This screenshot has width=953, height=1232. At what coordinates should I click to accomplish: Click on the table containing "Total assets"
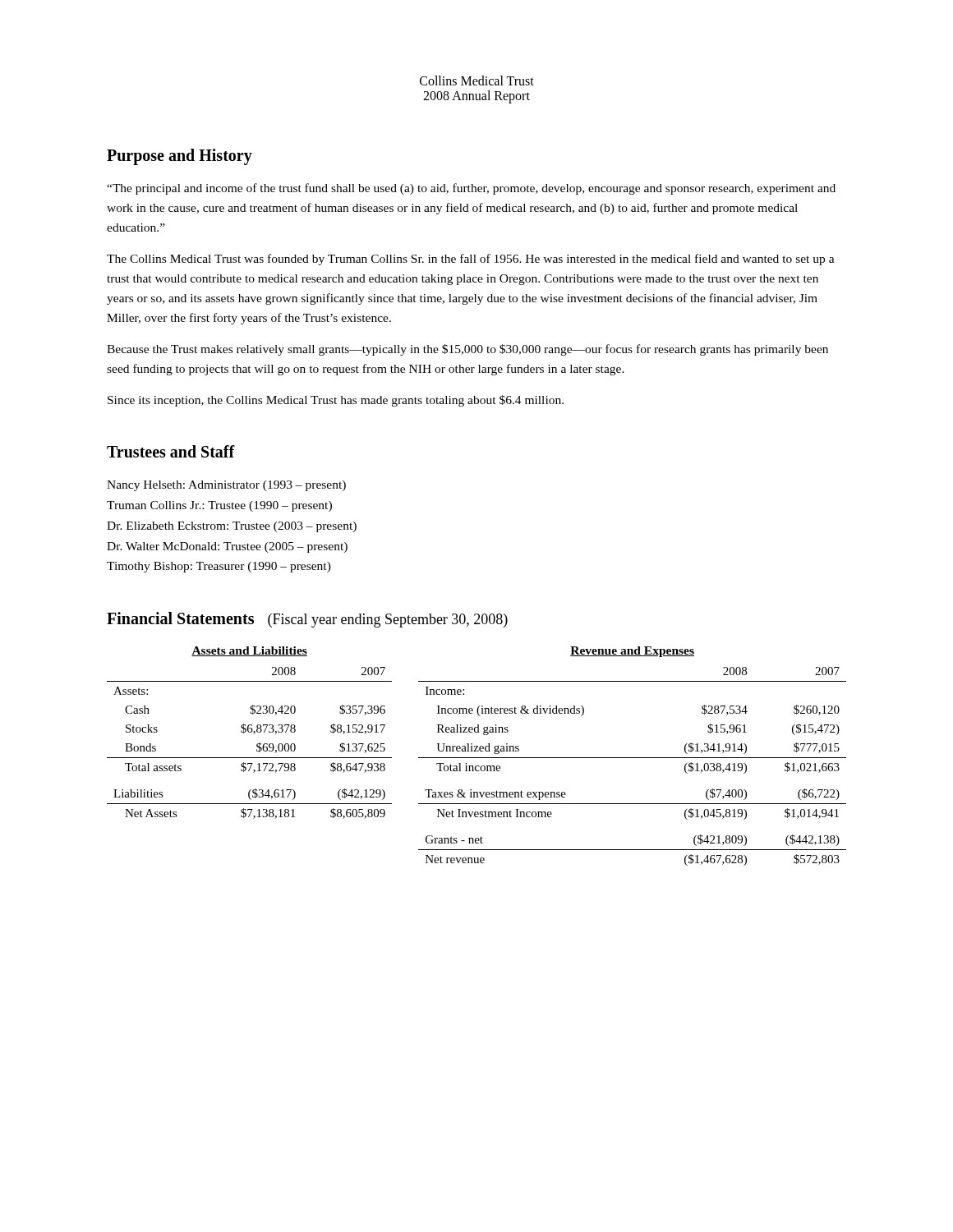coord(249,733)
